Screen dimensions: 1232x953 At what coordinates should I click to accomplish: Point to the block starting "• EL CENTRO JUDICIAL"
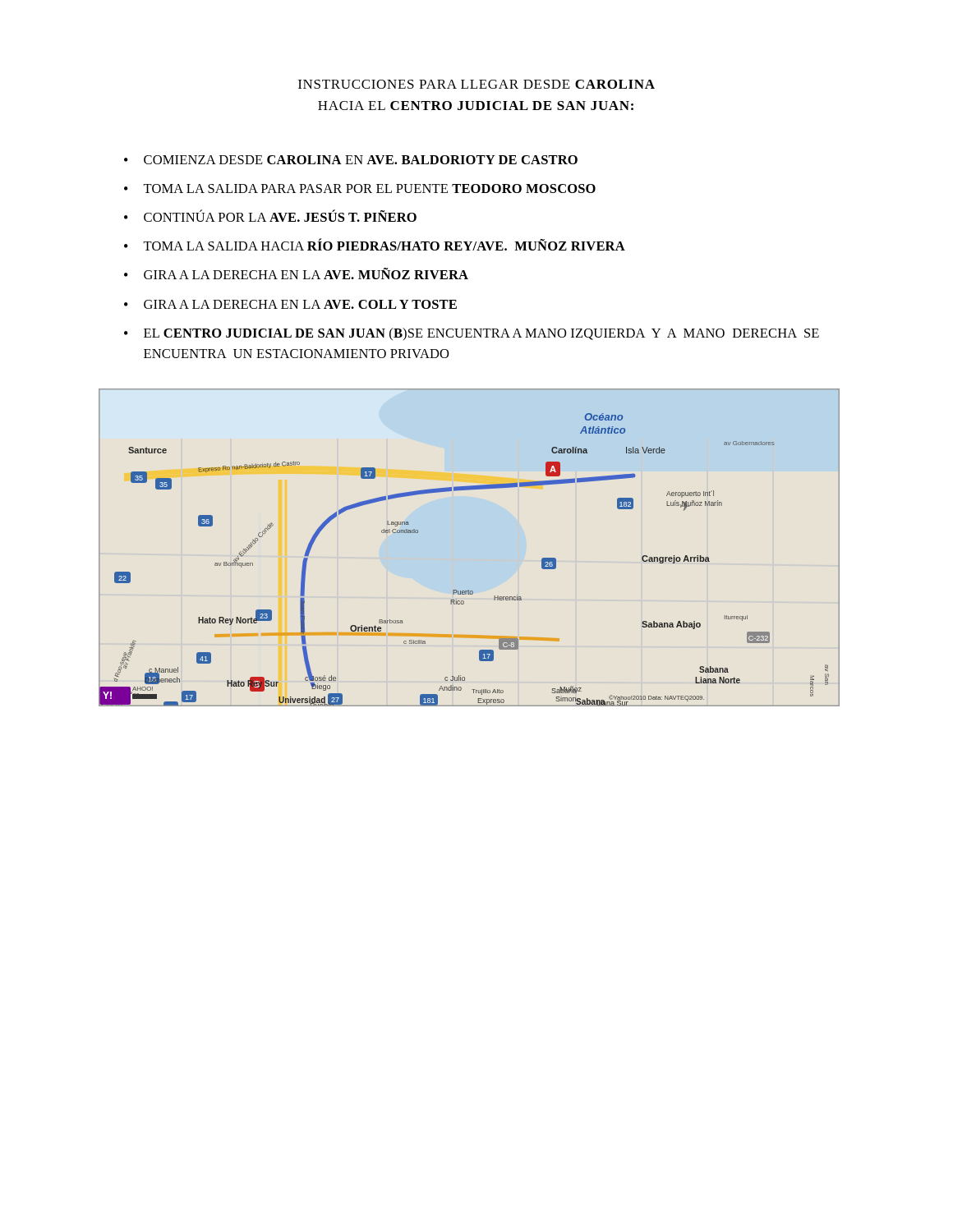[489, 344]
